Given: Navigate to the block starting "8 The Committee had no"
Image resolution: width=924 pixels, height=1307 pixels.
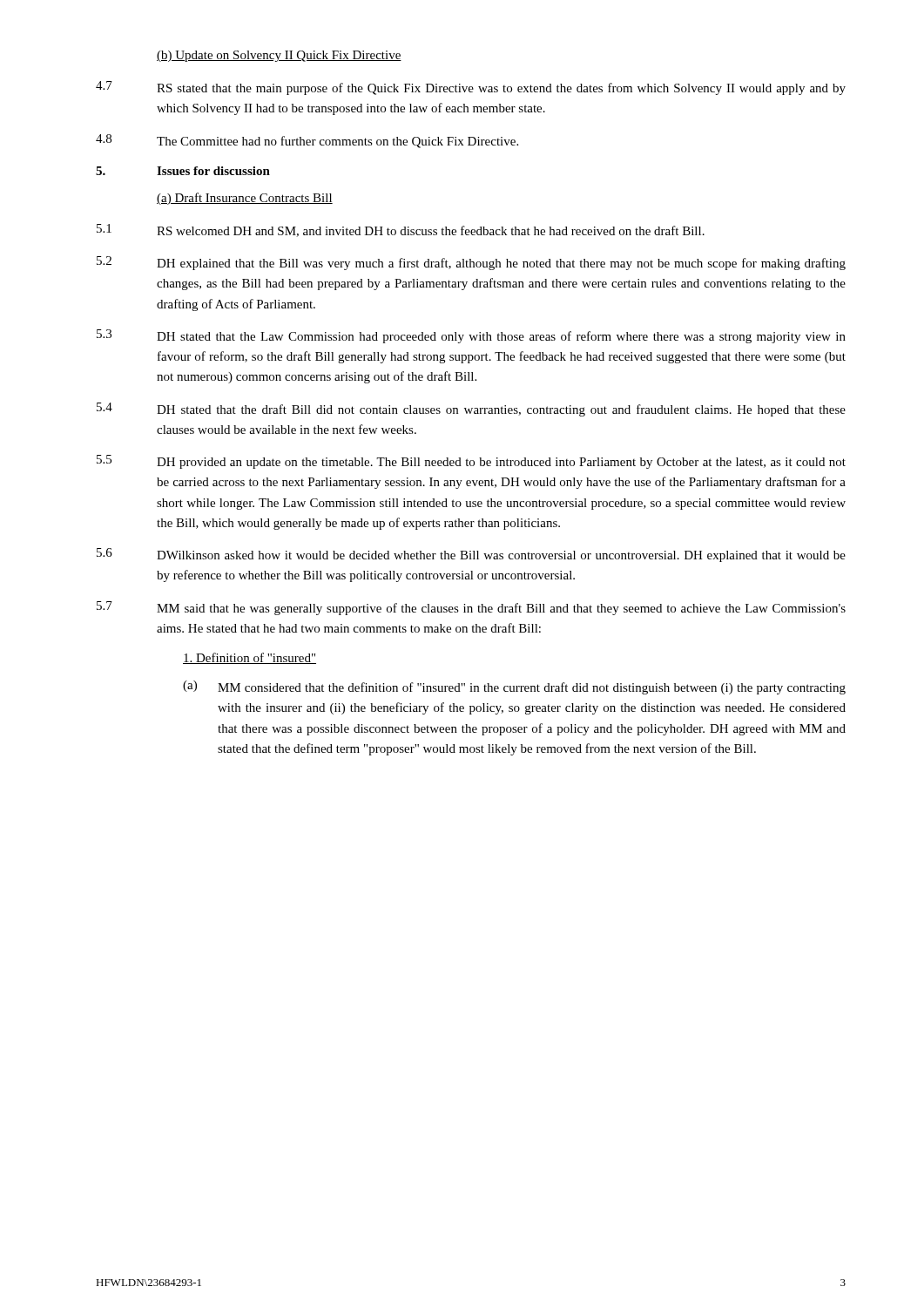Looking at the screenshot, I should point(471,141).
